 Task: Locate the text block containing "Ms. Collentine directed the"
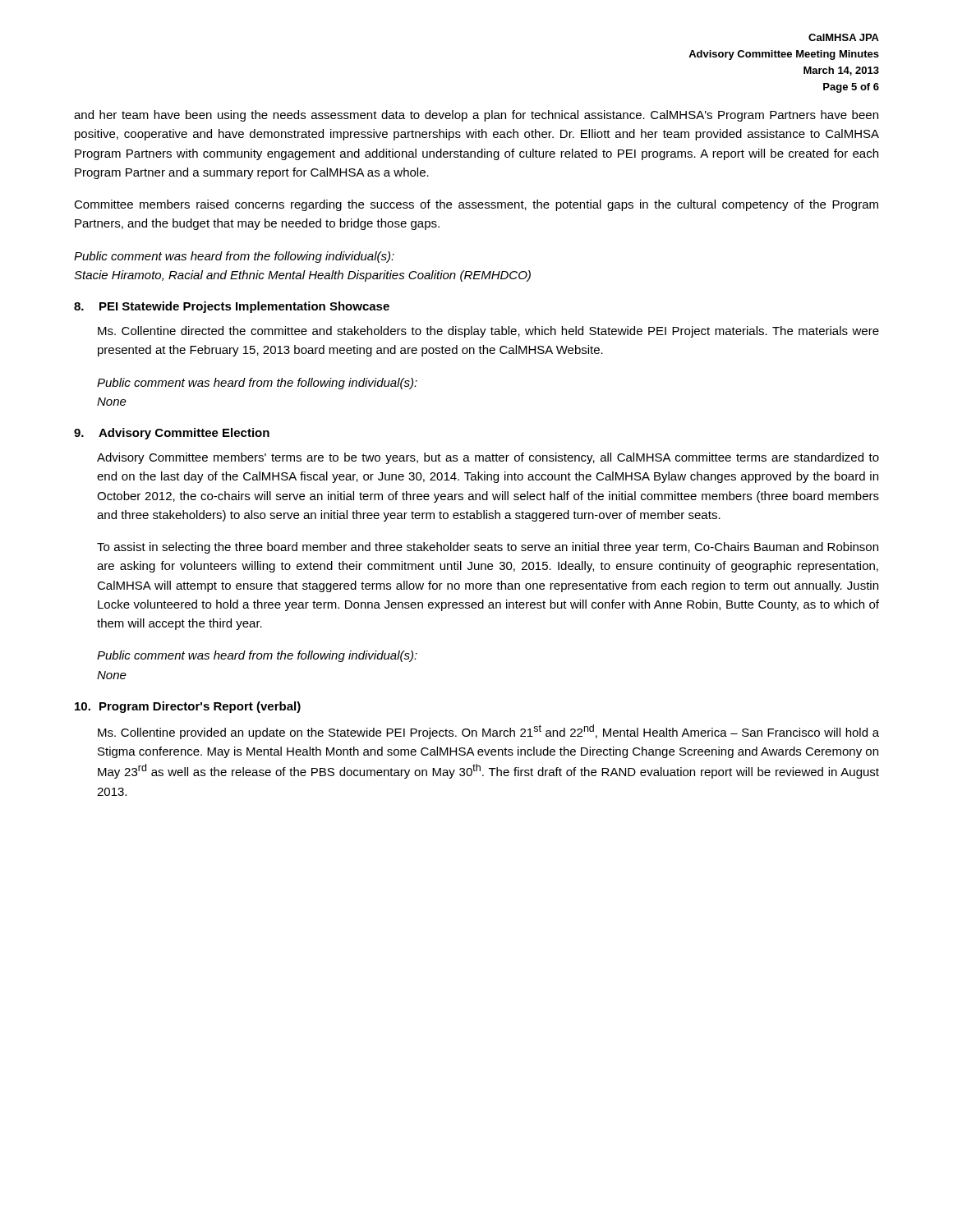click(488, 340)
